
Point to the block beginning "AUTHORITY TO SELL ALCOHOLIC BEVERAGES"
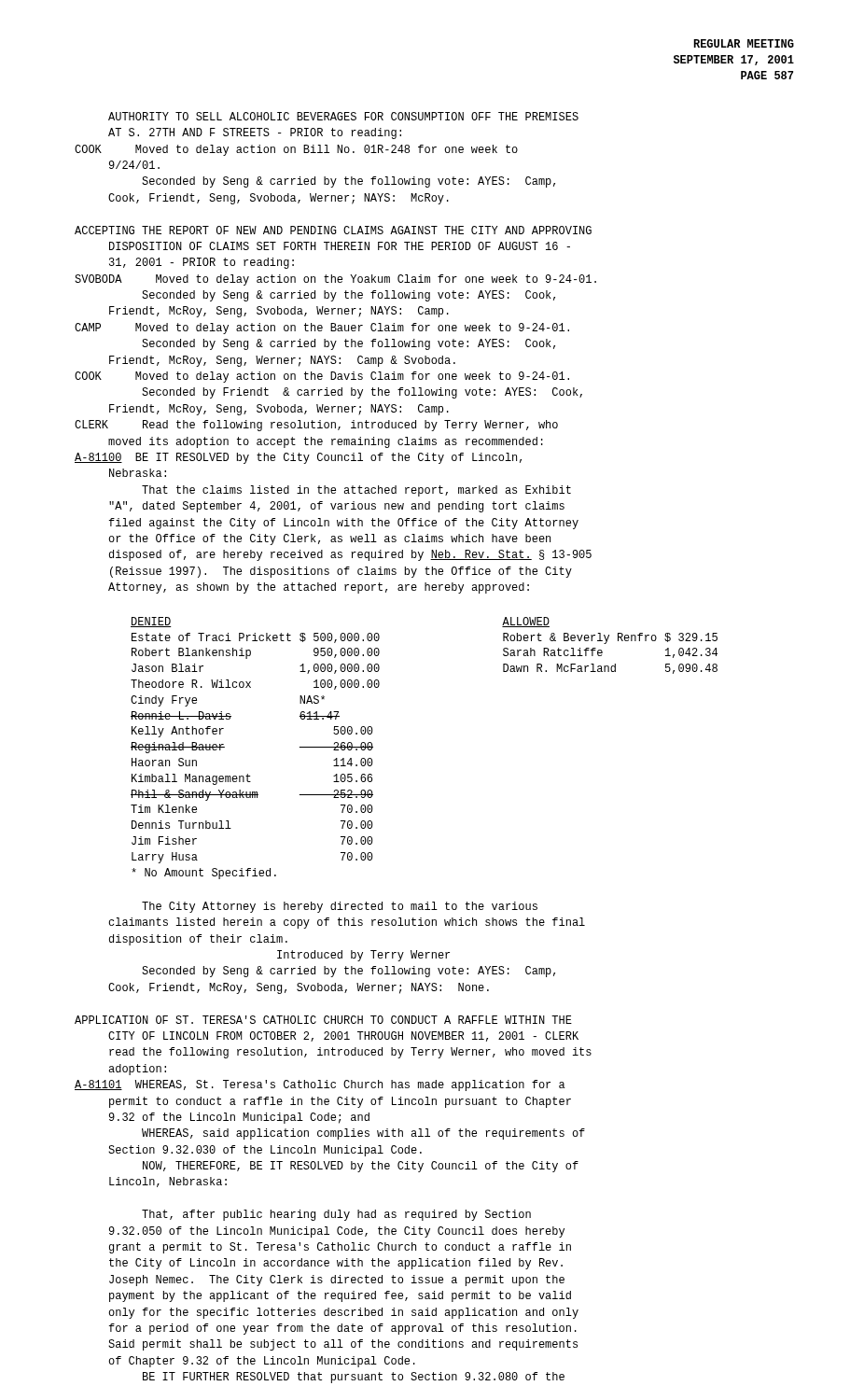point(337,361)
